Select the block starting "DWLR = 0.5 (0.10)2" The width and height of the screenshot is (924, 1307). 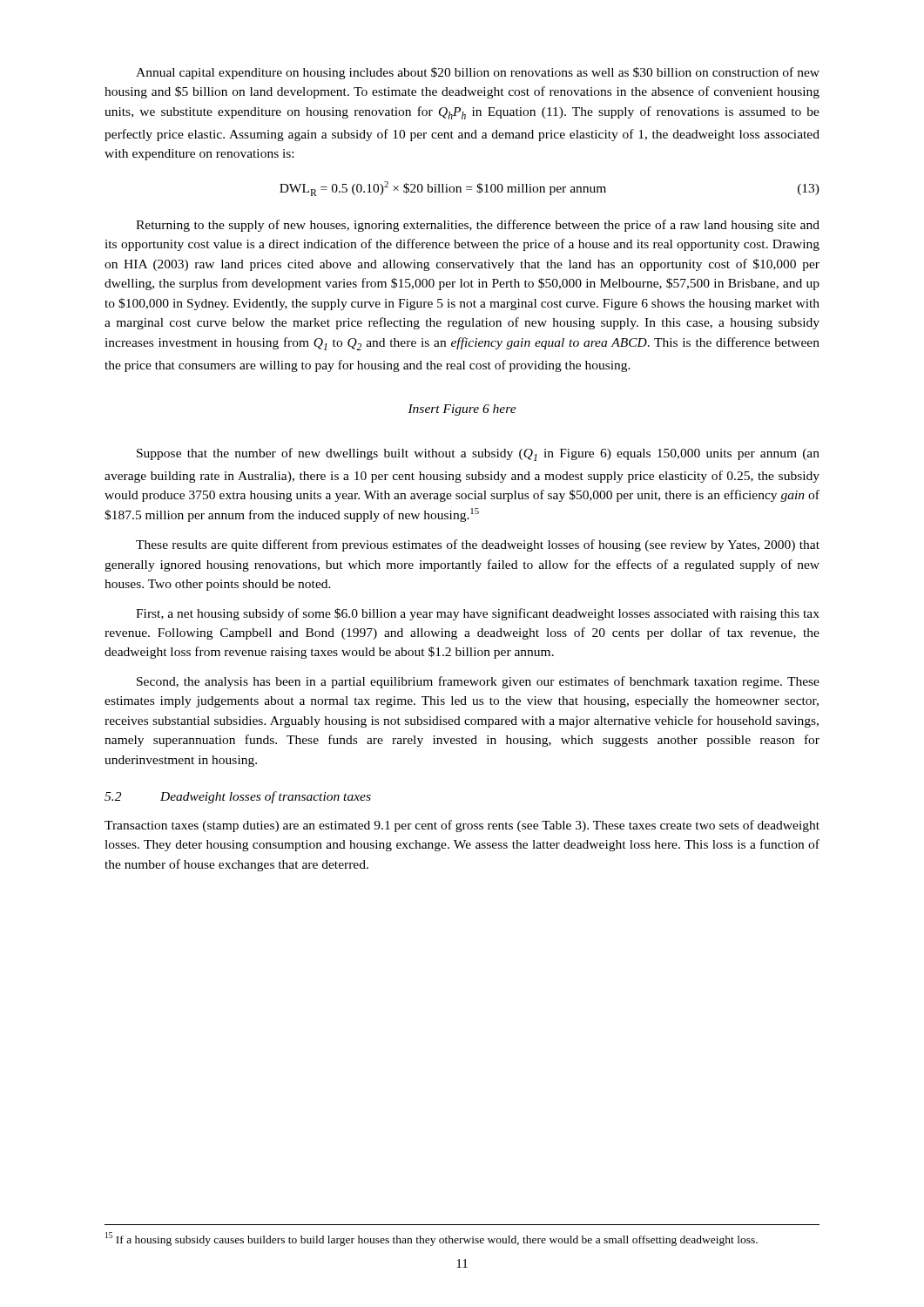pos(462,189)
